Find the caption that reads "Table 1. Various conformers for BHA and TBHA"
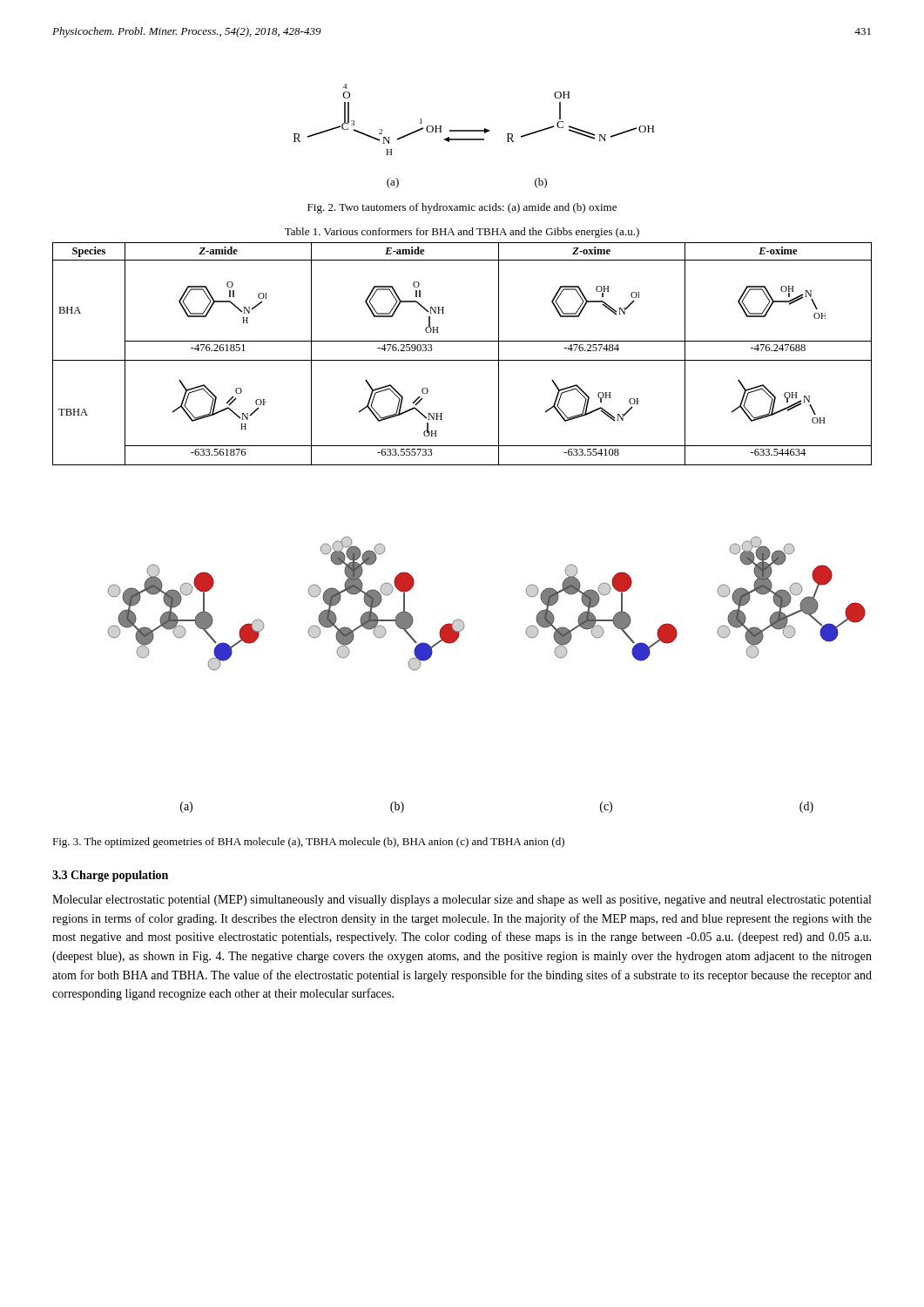Viewport: 924px width, 1307px height. pos(462,231)
